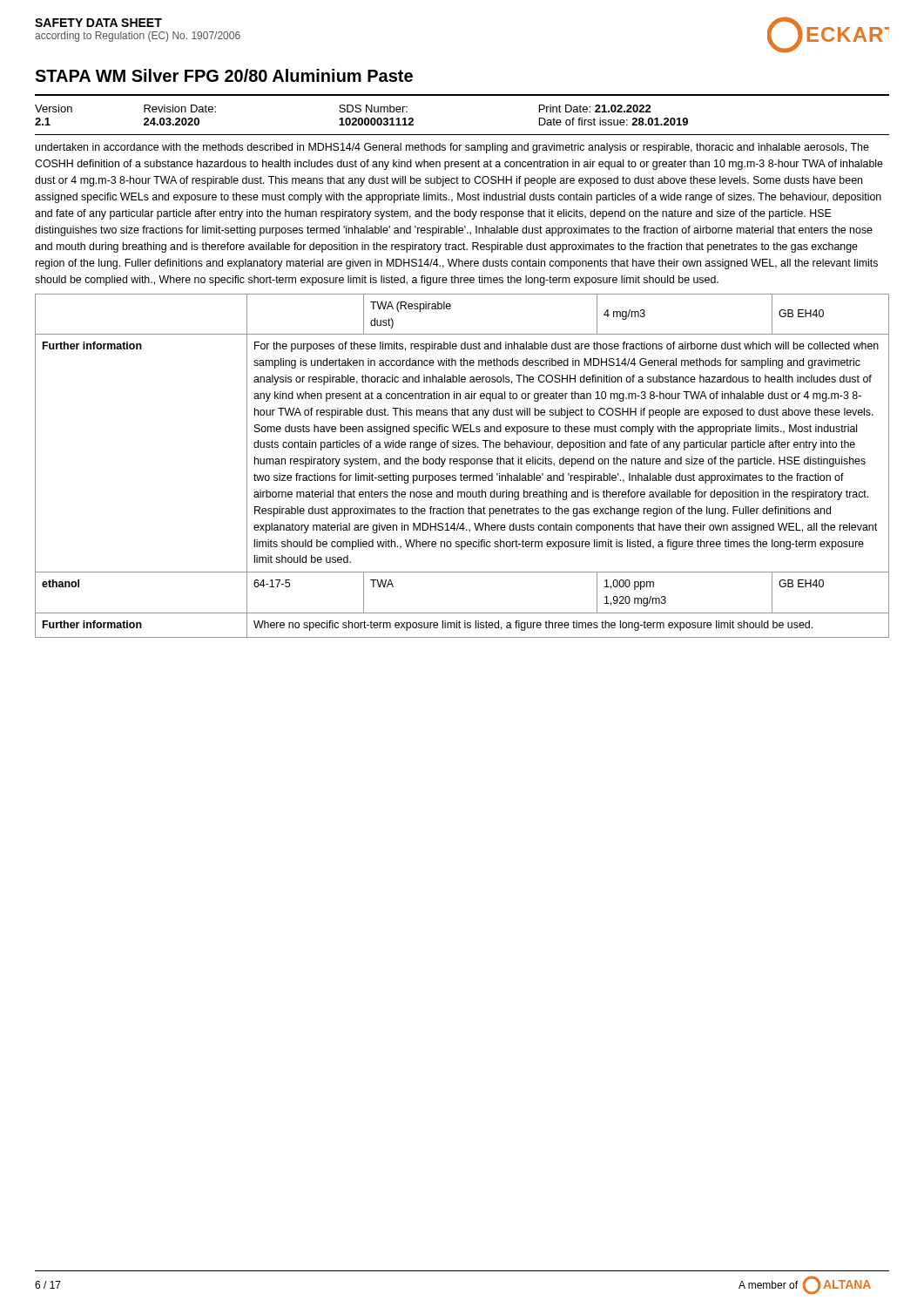924x1307 pixels.
Task: Locate the table with the text "Revision Date: 24.03.2020"
Action: (x=462, y=115)
